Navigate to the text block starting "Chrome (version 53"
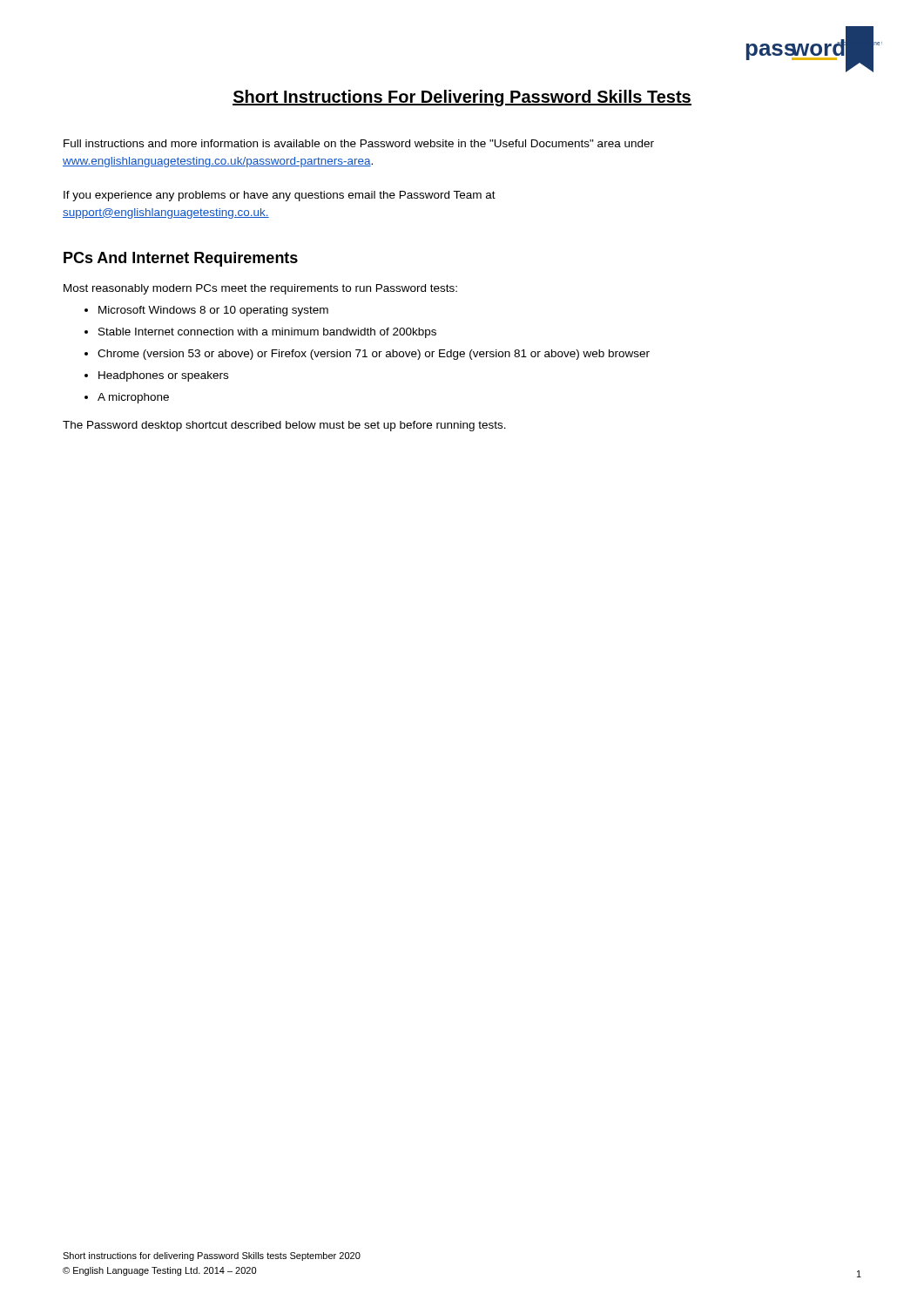 coord(374,353)
